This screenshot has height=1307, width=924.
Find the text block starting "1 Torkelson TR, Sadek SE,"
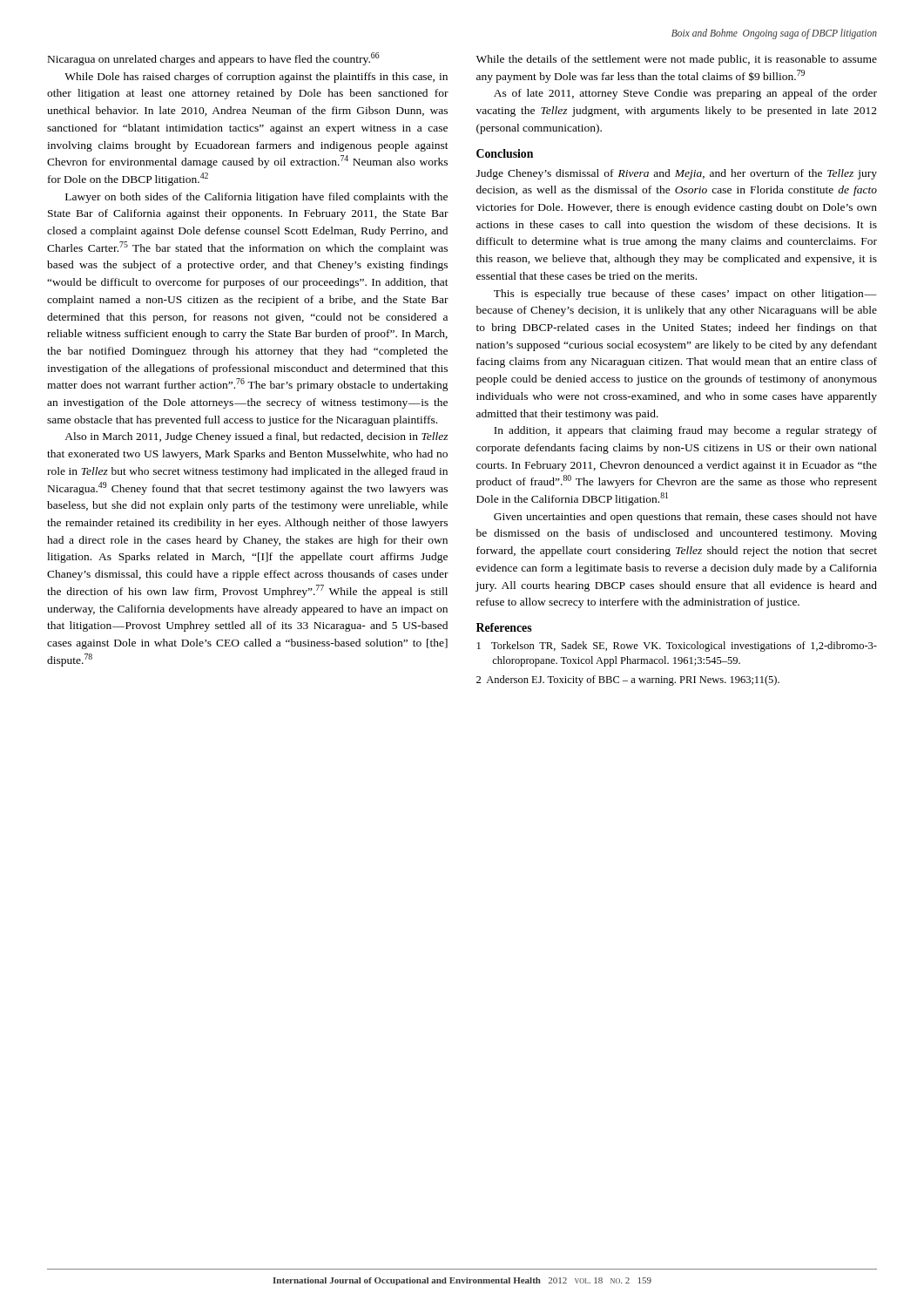coord(676,653)
